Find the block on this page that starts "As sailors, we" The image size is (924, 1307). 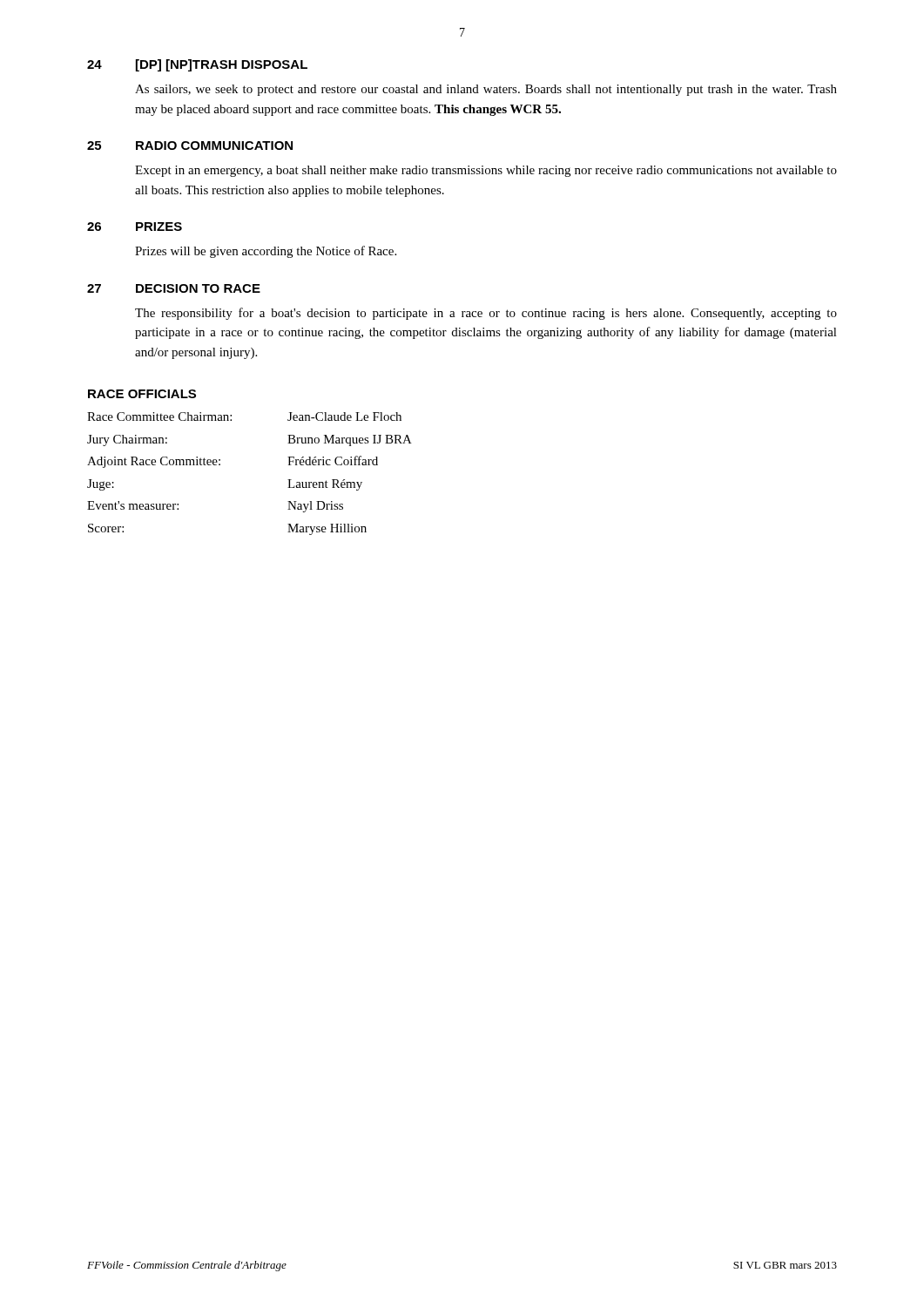pos(462,99)
